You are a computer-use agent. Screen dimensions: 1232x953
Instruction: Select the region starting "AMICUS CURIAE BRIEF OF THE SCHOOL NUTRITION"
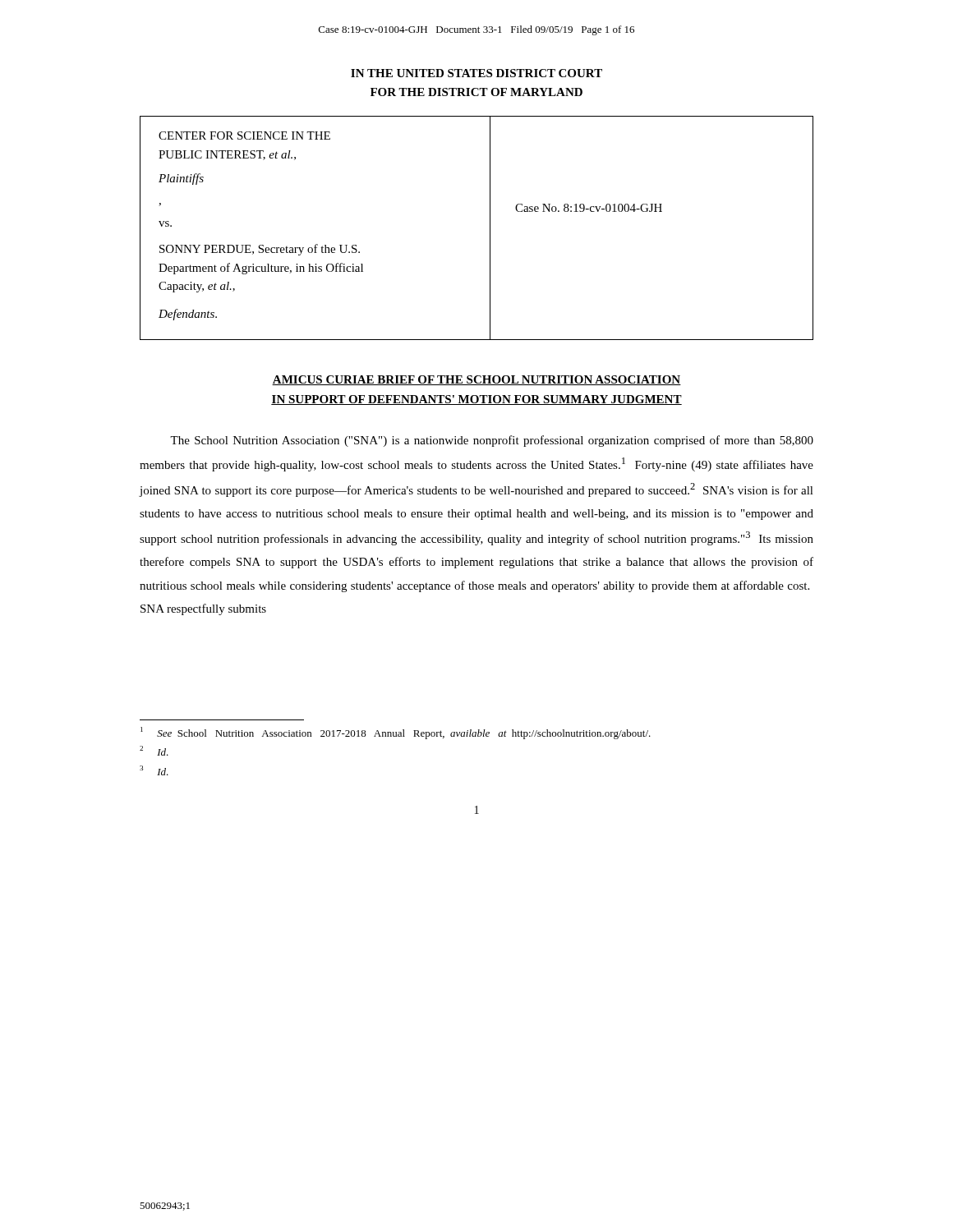coord(476,389)
